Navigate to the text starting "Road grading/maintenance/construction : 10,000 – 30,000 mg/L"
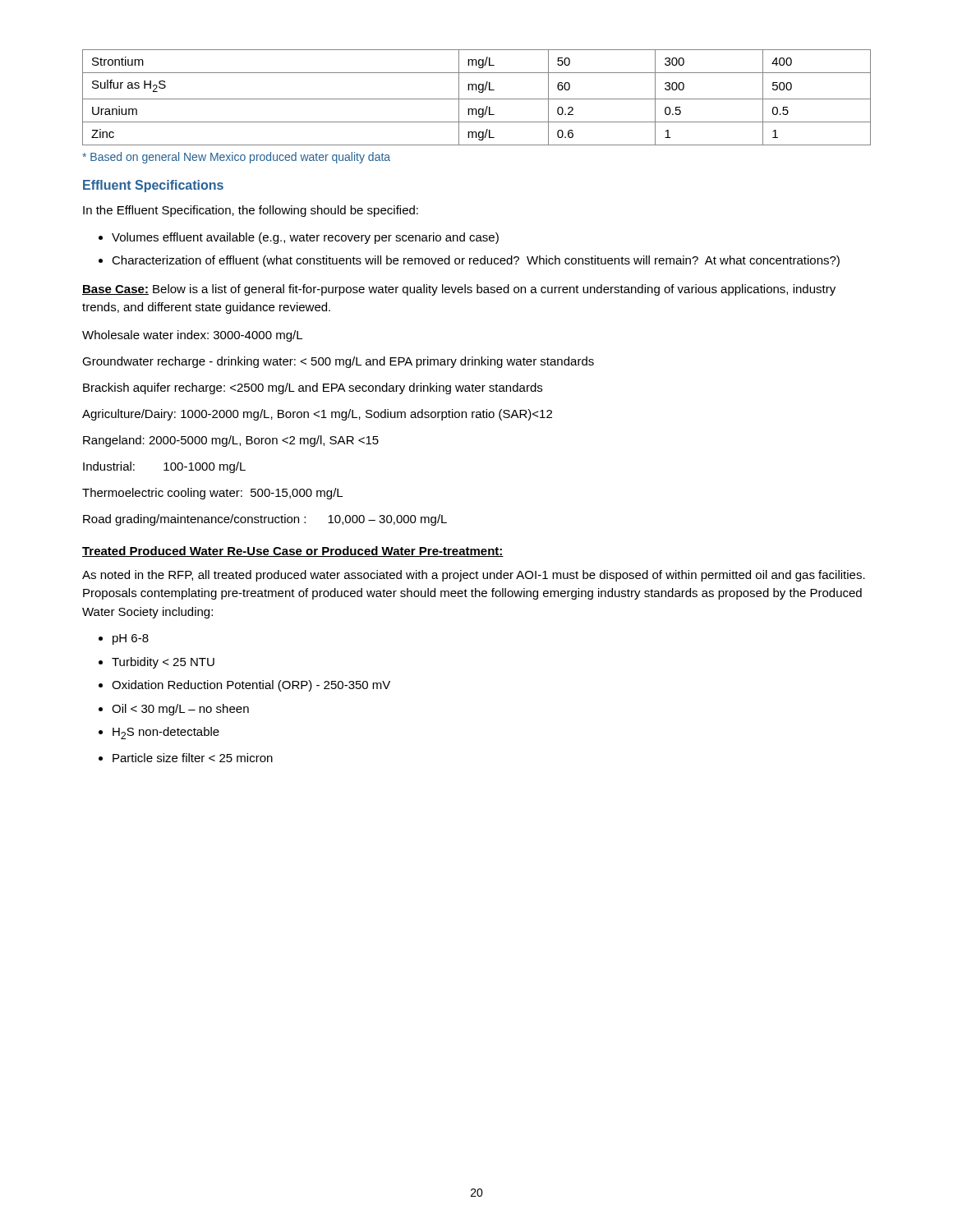This screenshot has width=953, height=1232. (265, 518)
